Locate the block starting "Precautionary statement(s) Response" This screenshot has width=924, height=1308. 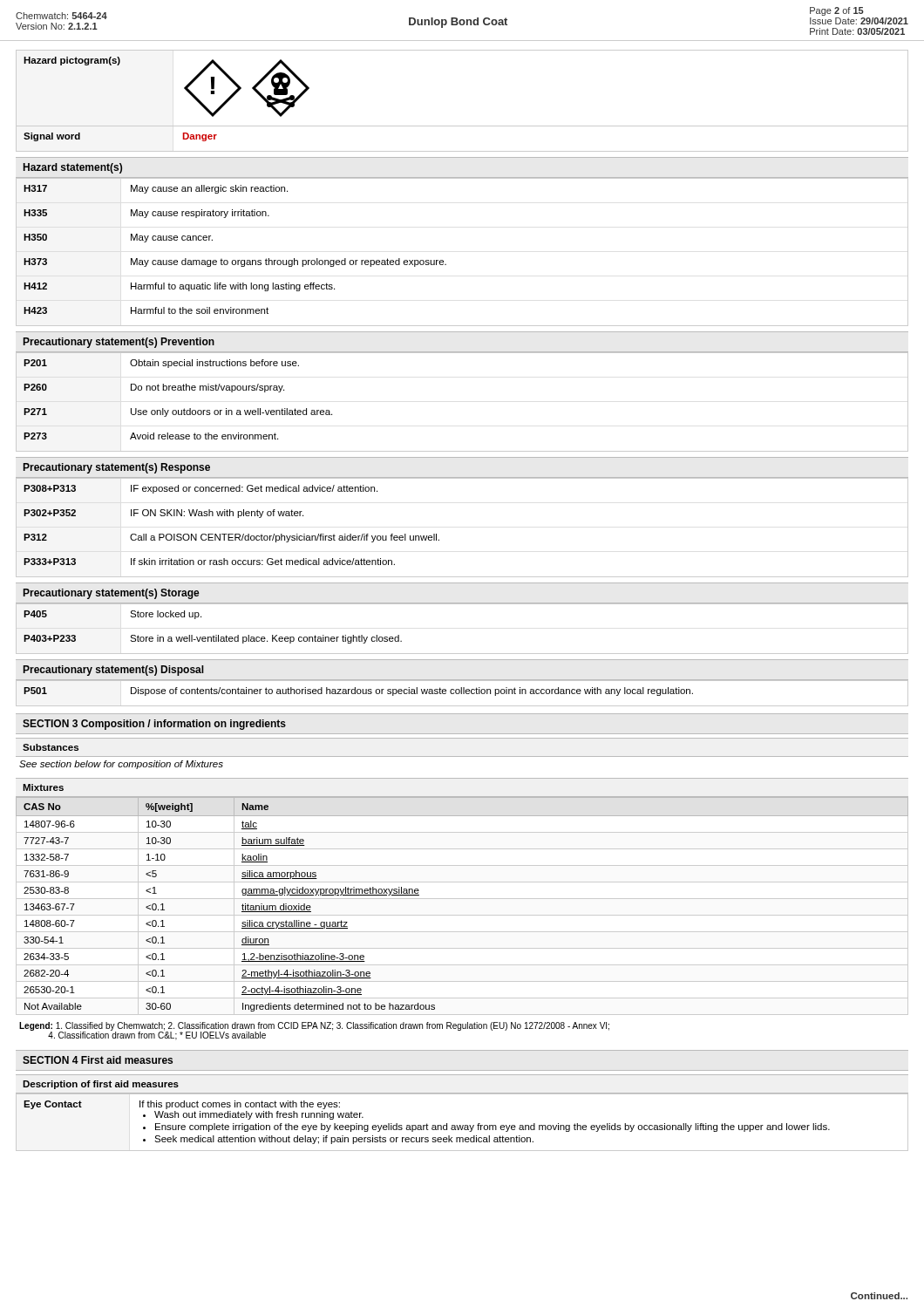[x=117, y=467]
